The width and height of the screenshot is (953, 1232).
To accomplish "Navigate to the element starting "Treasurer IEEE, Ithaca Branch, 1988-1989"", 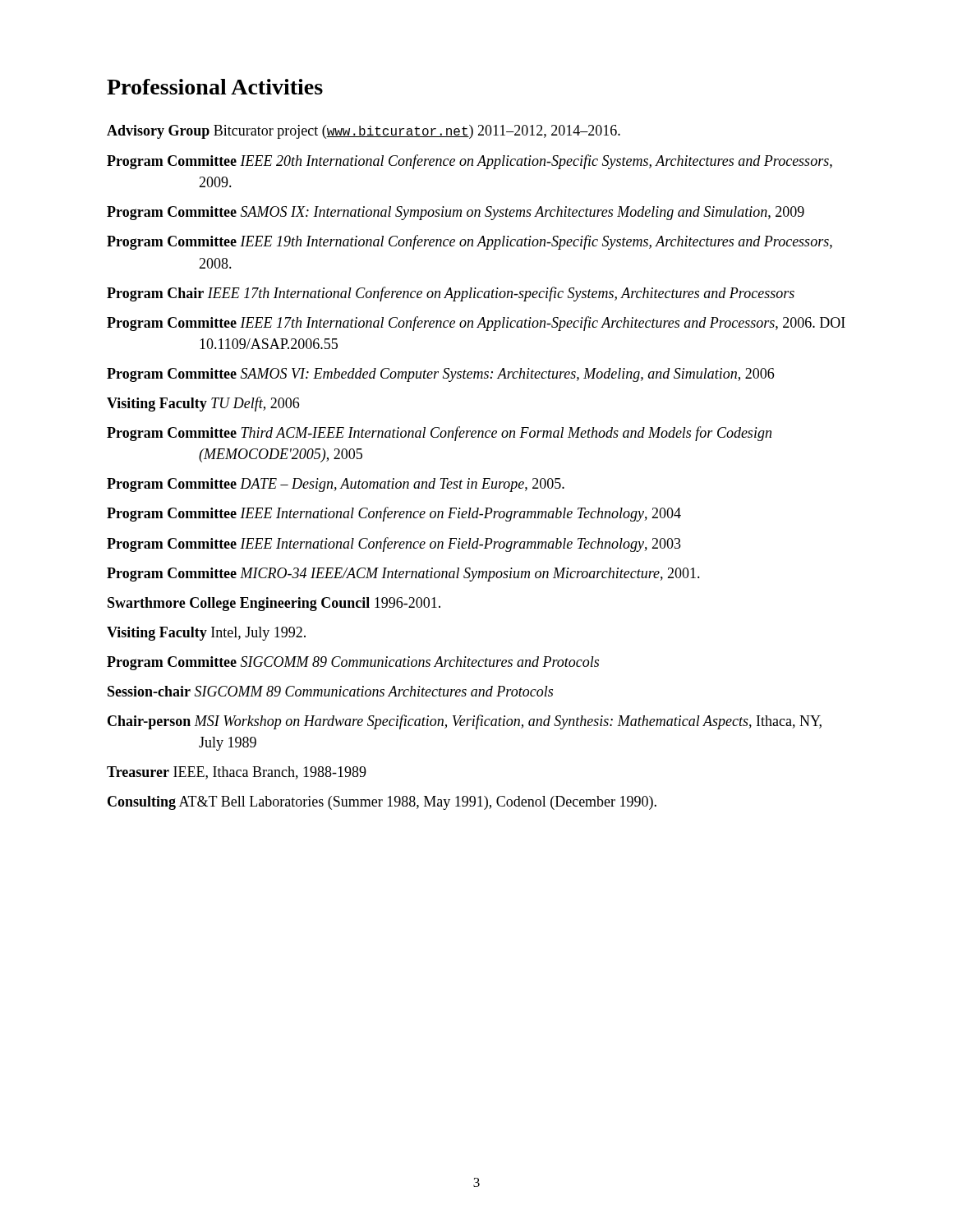I will point(237,772).
